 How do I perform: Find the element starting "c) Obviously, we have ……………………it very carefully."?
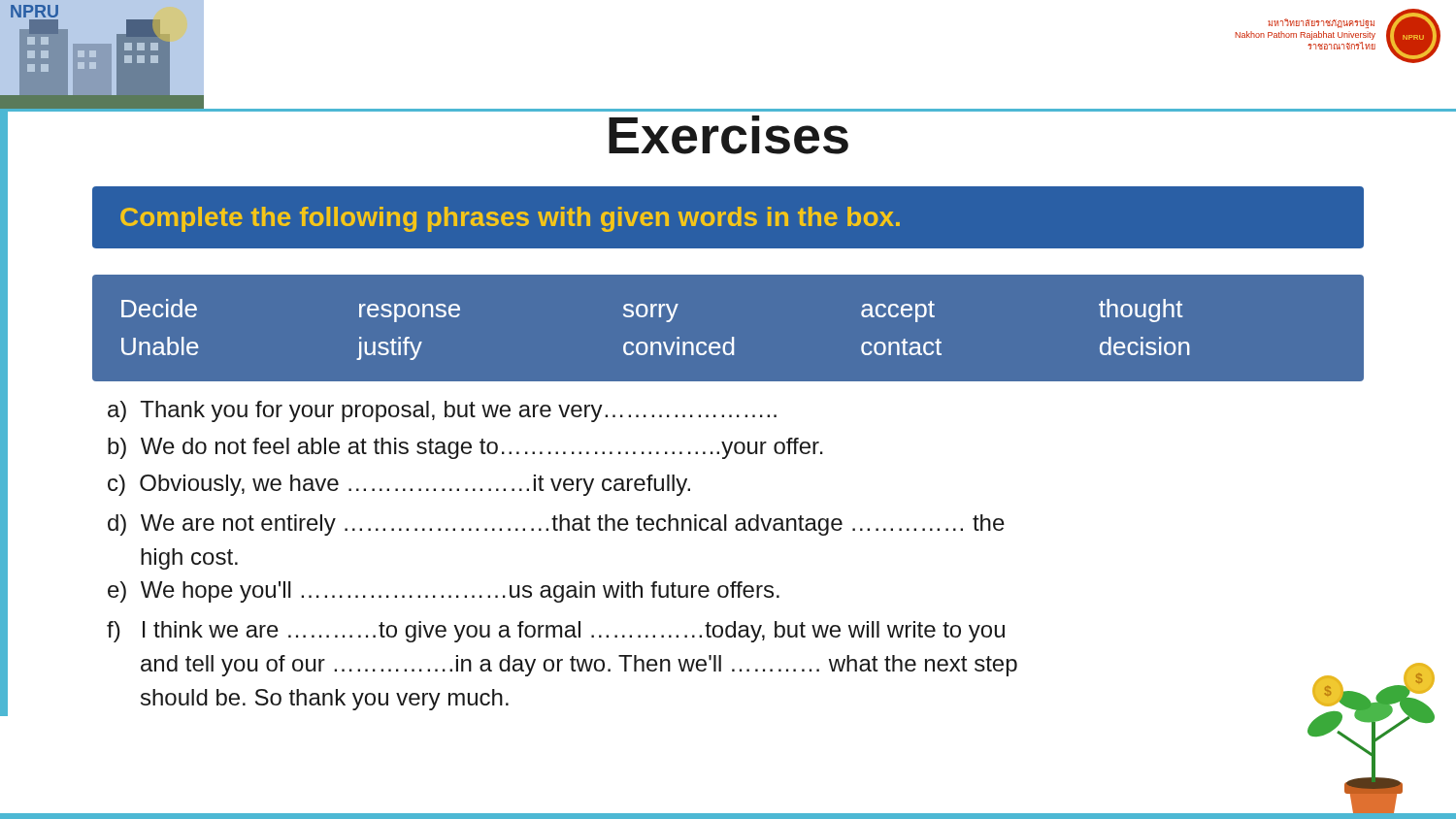click(x=400, y=483)
